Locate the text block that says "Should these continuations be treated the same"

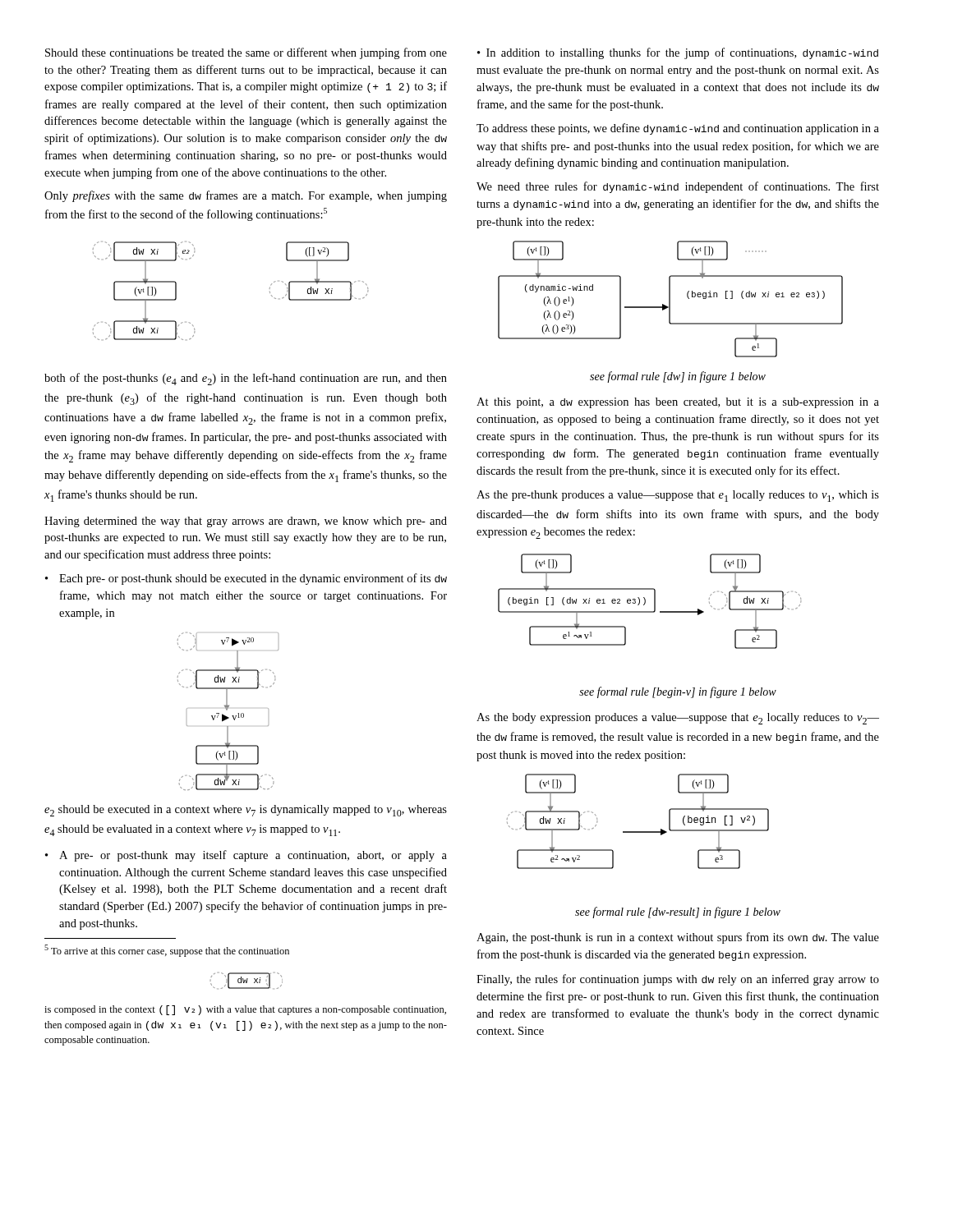coord(246,113)
